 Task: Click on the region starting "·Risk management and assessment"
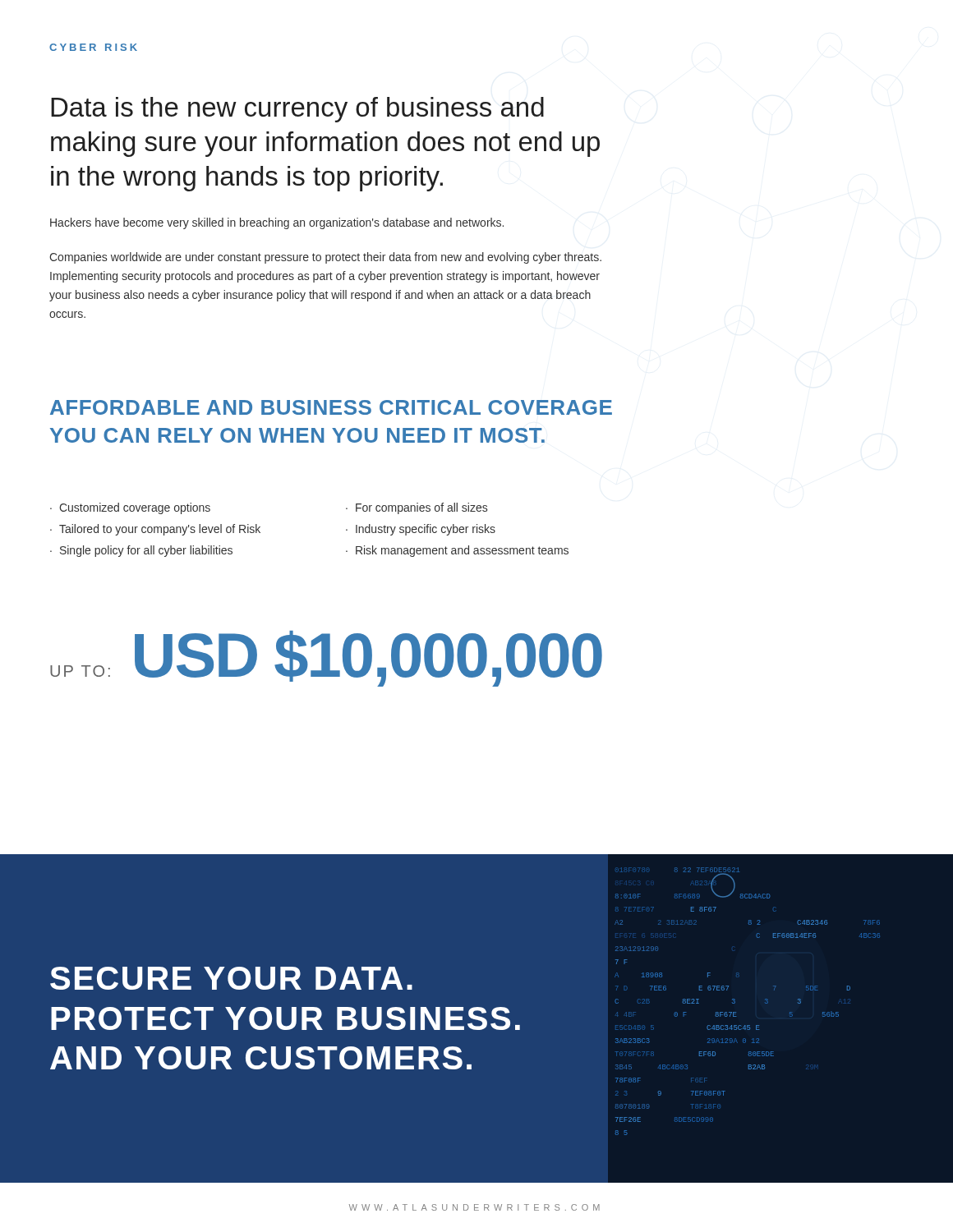(457, 550)
